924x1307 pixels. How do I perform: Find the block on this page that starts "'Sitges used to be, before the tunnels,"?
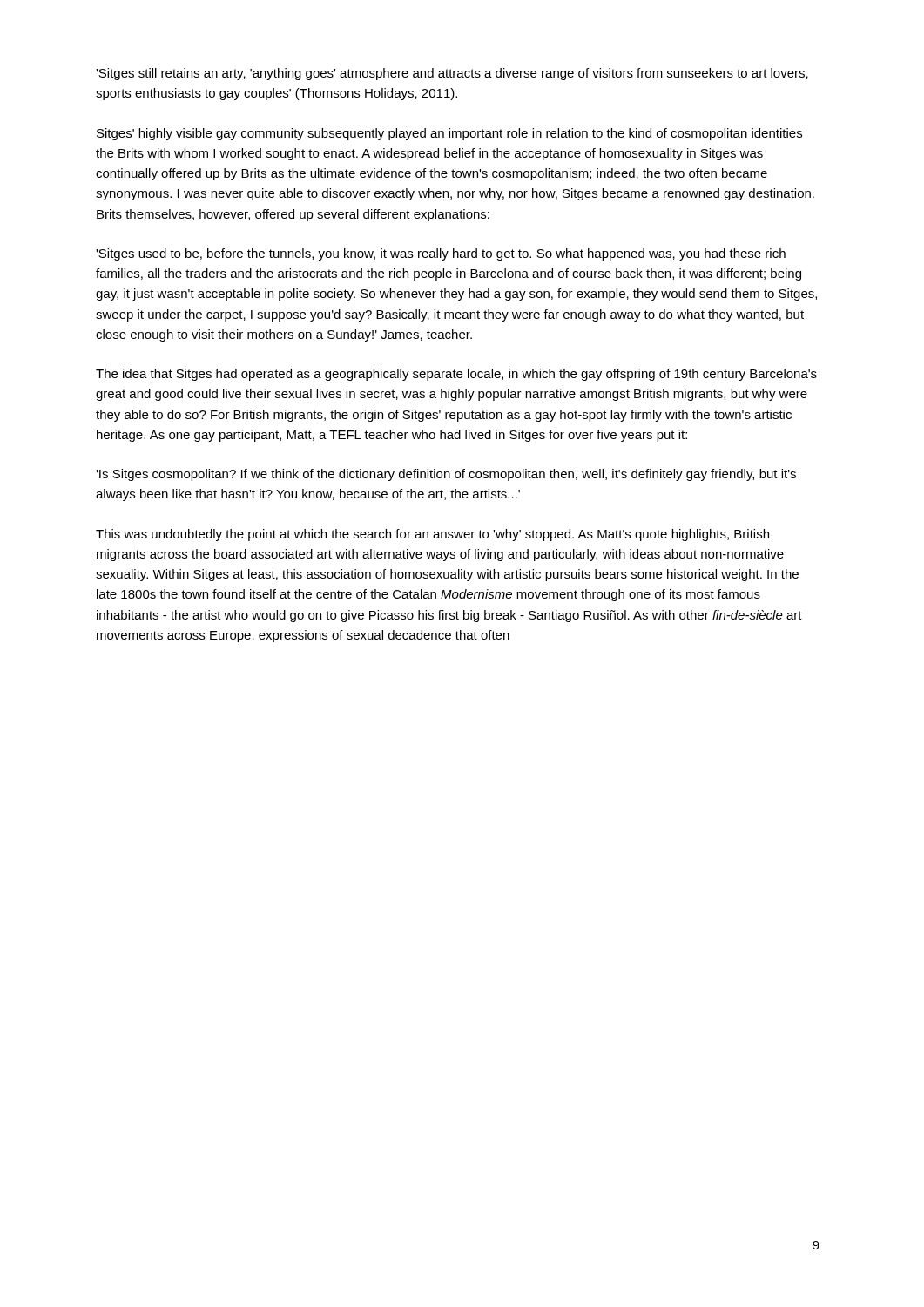tap(457, 293)
